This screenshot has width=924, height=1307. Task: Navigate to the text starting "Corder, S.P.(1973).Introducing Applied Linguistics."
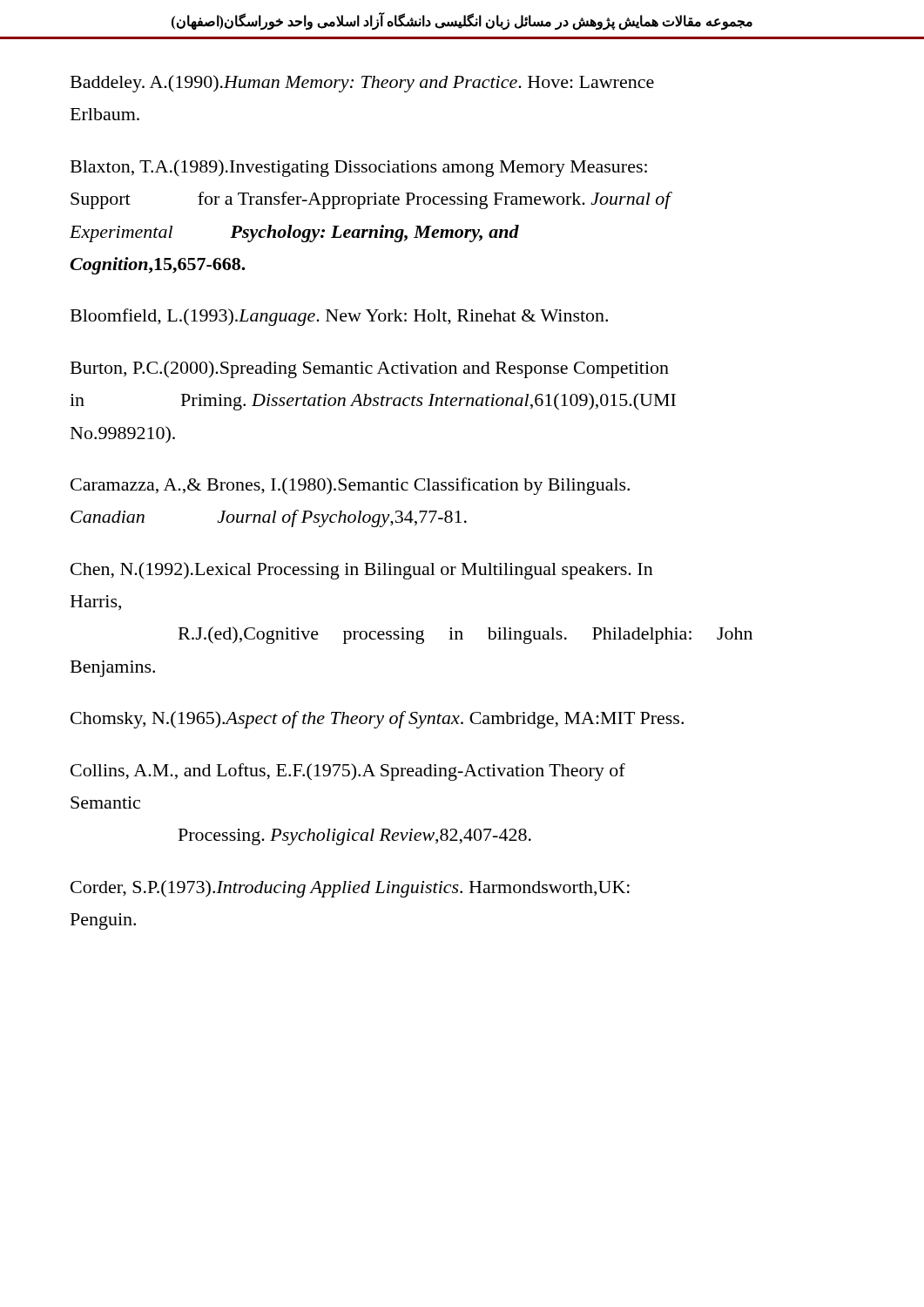point(350,903)
